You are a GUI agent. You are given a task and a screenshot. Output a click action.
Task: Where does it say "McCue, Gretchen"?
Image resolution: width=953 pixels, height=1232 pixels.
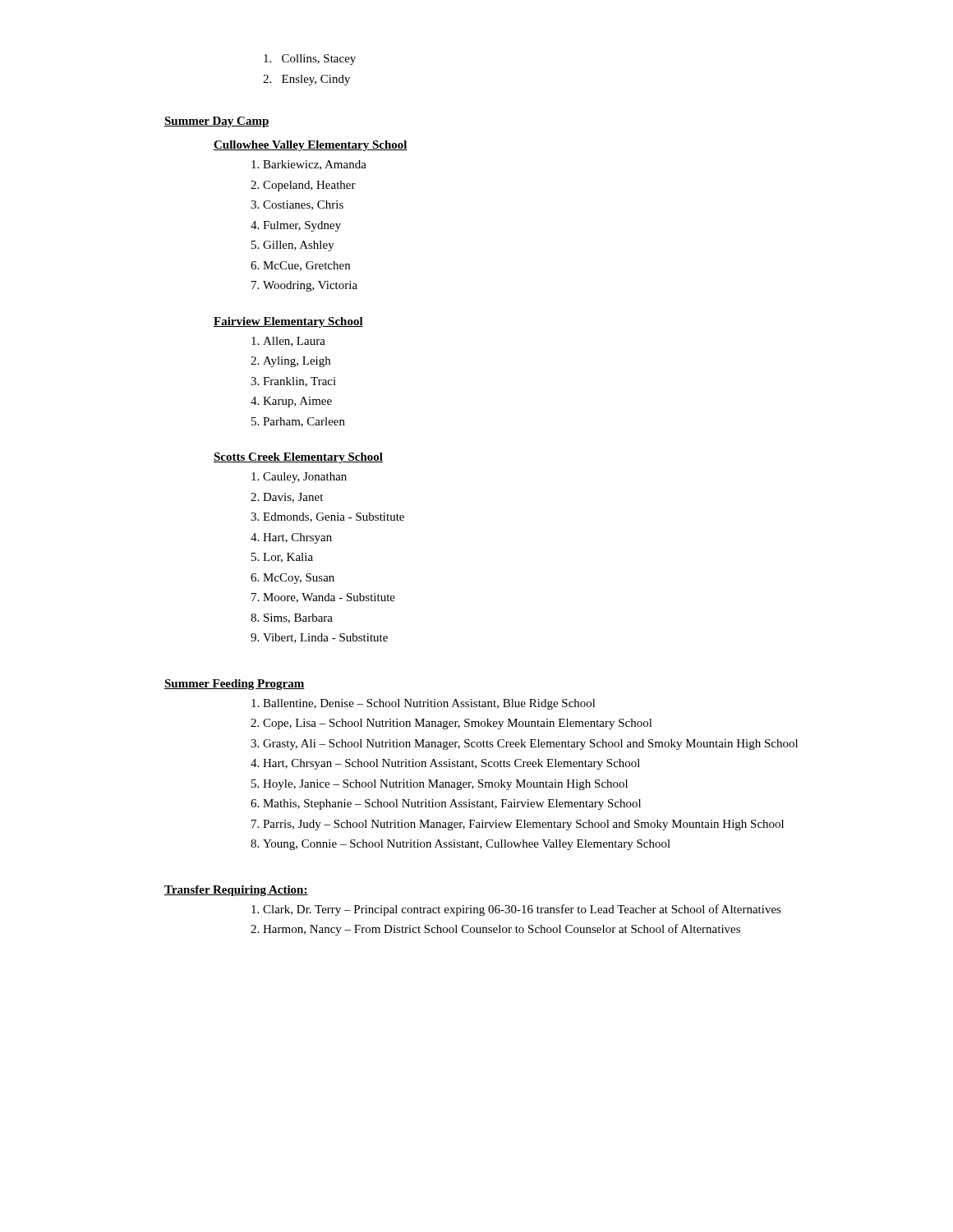coord(307,265)
